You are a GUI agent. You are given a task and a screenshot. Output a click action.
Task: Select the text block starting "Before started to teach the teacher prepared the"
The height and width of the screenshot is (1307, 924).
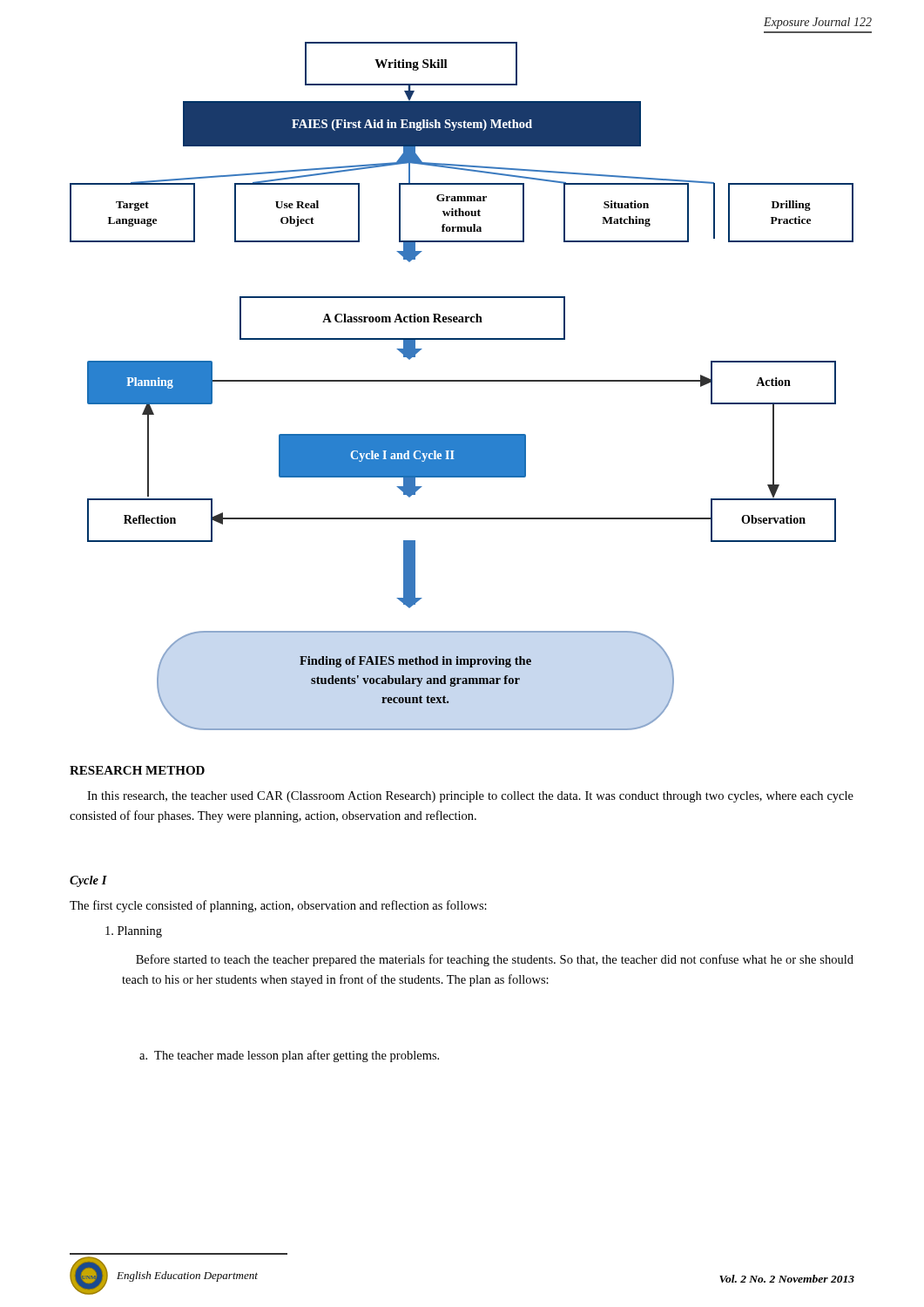tap(488, 969)
